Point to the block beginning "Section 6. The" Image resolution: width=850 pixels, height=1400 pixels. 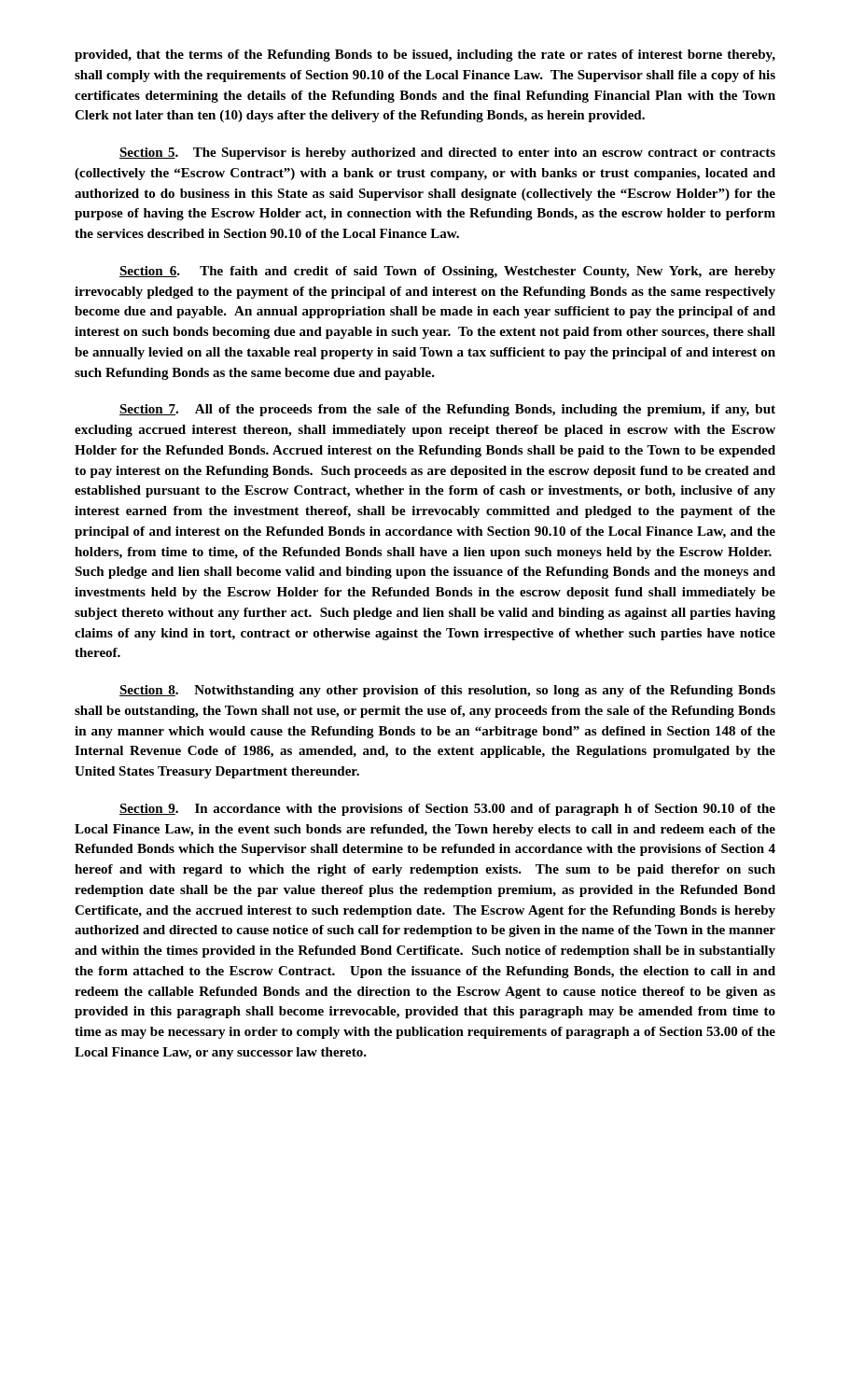[x=425, y=321]
